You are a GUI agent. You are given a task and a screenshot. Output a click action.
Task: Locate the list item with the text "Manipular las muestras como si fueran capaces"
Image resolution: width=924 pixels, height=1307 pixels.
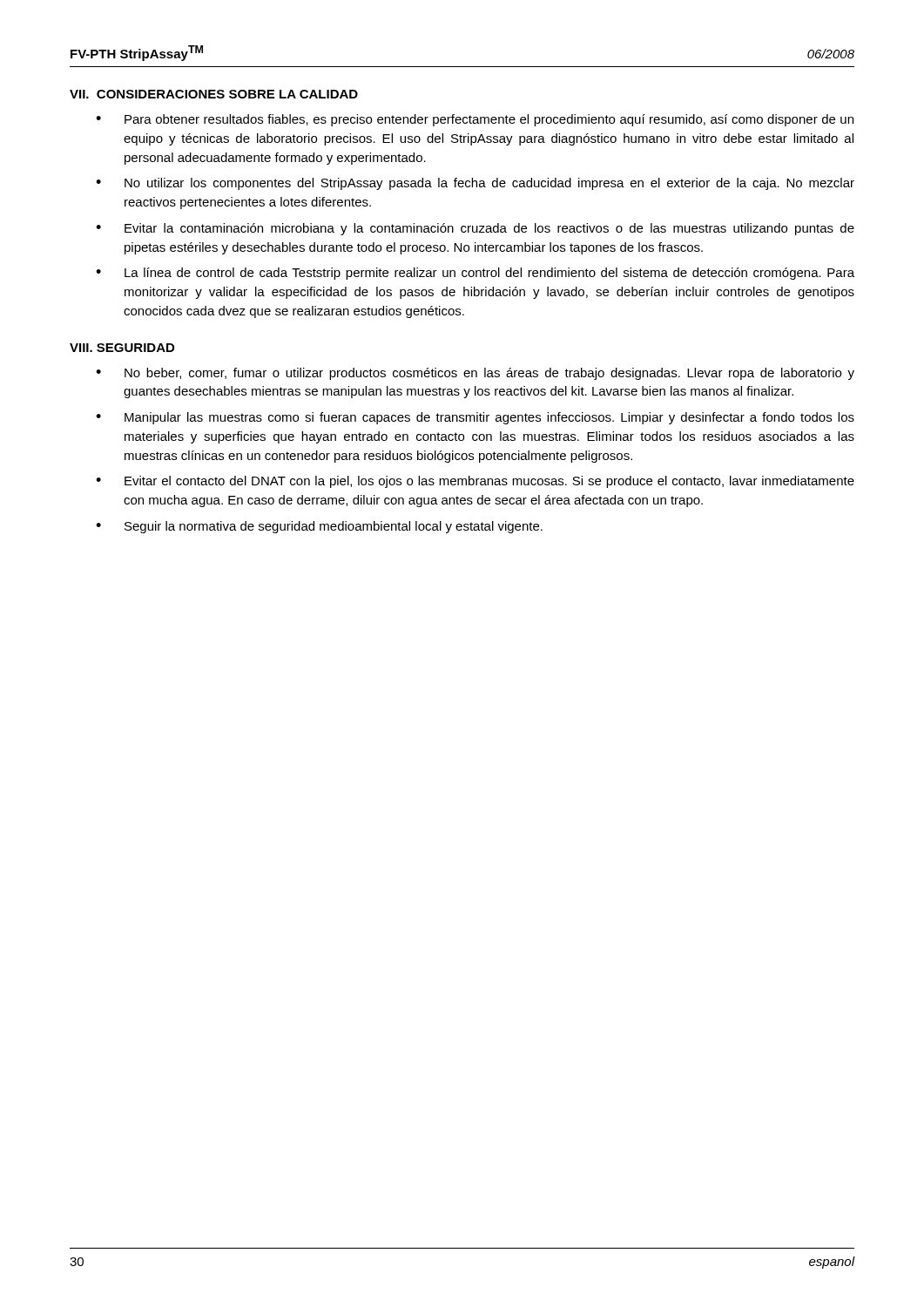489,436
